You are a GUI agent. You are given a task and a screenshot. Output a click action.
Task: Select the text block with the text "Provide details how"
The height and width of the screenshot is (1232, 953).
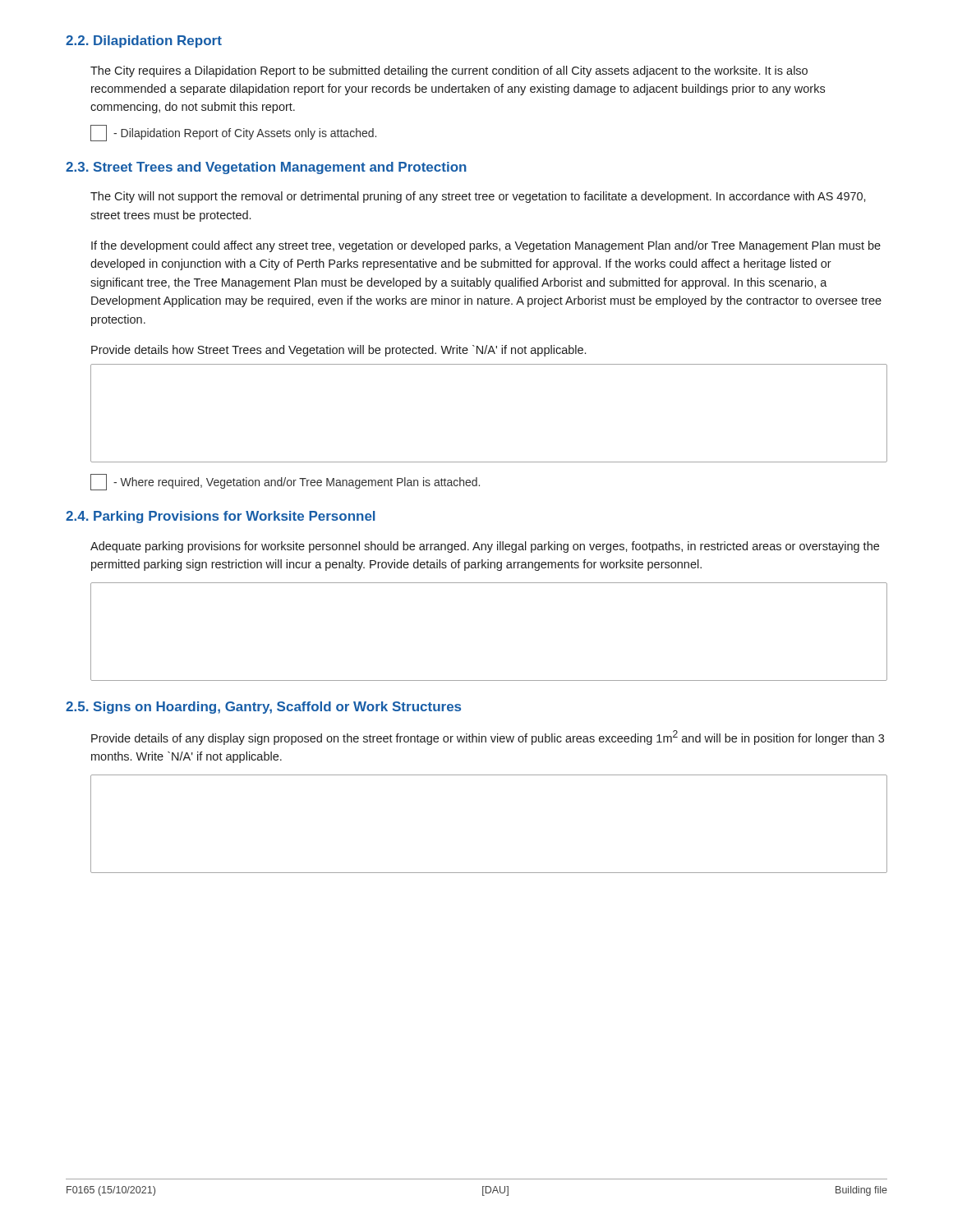tap(489, 350)
